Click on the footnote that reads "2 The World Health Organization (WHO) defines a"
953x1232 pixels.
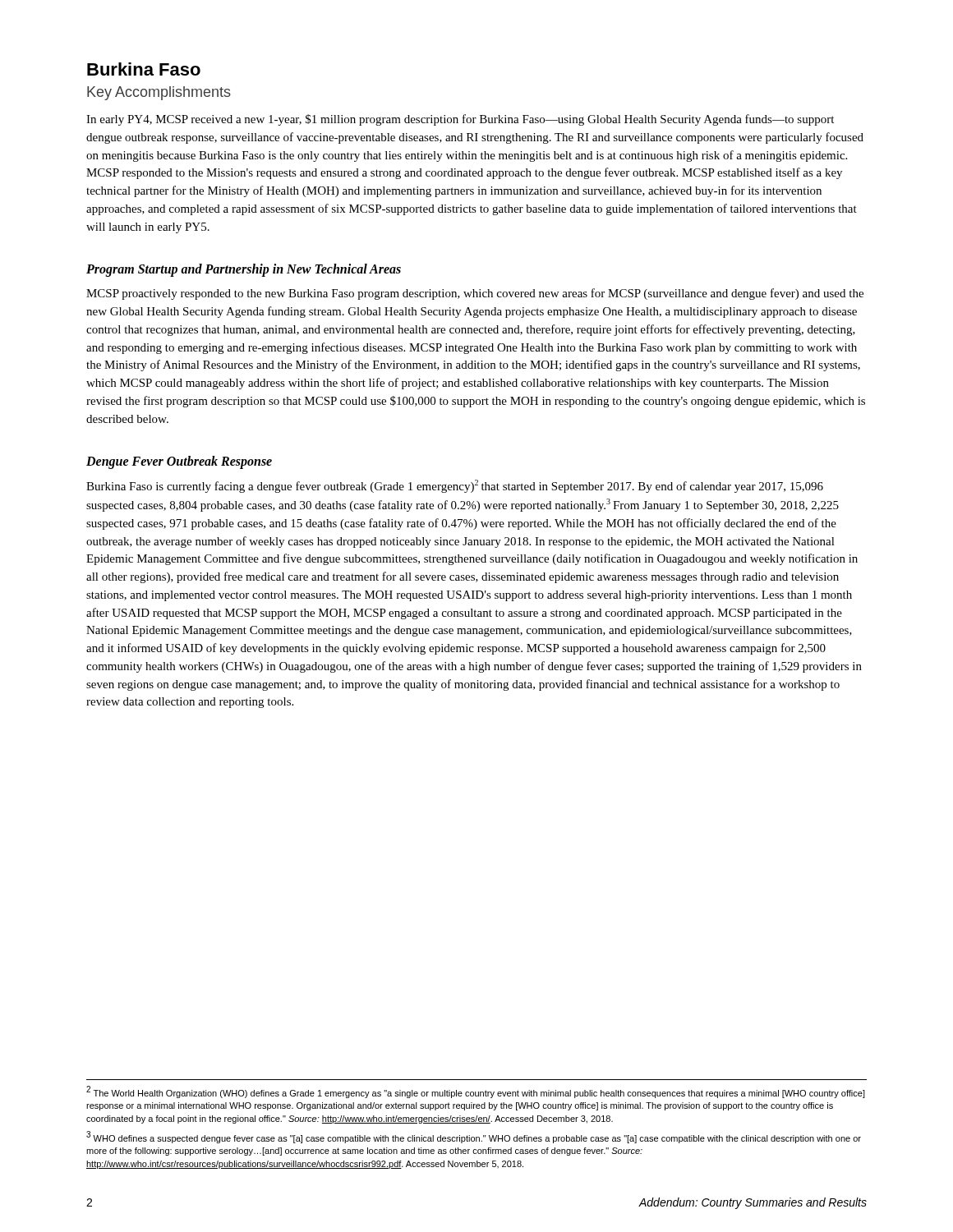click(476, 1104)
